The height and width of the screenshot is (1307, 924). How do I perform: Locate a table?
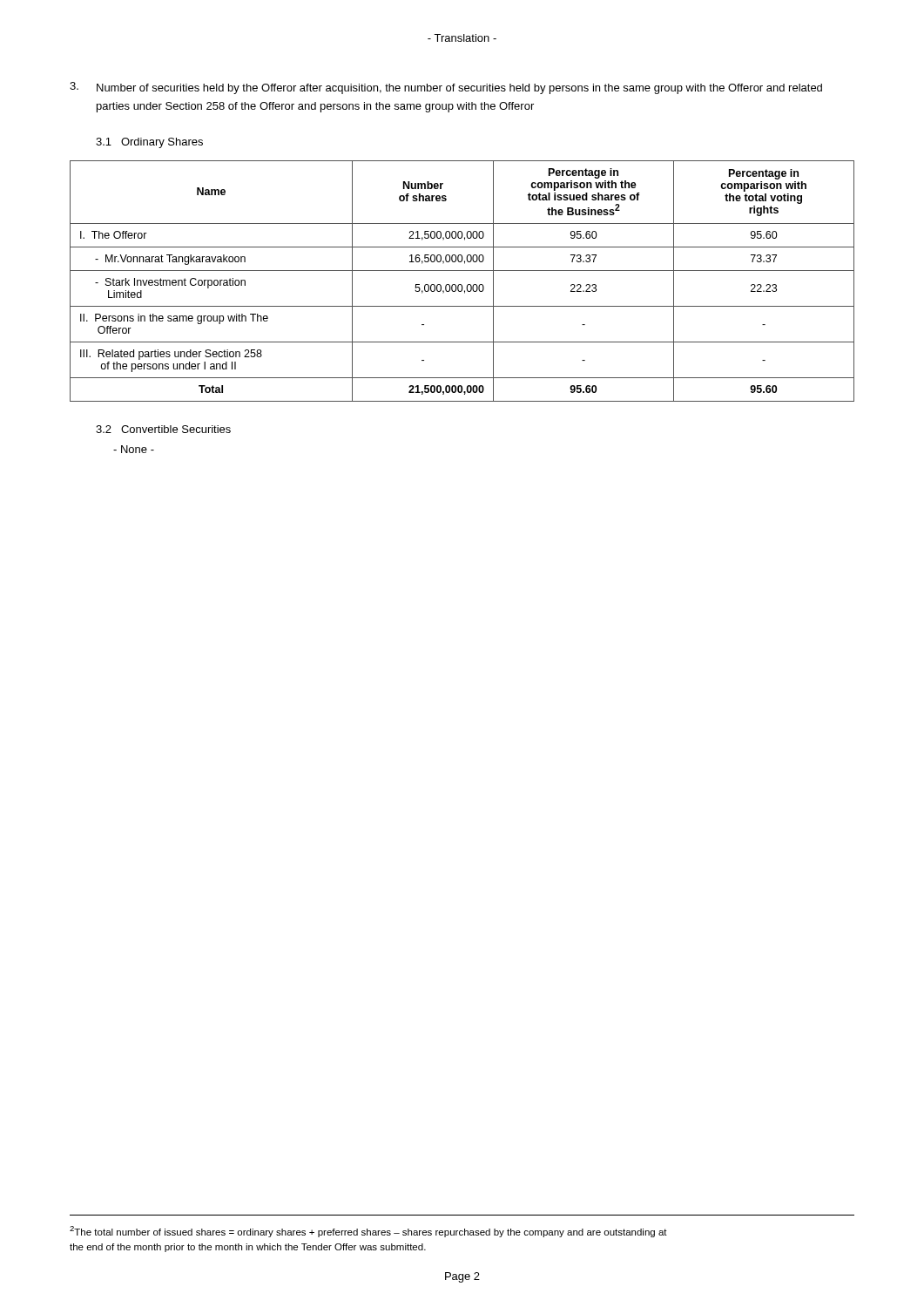tap(462, 281)
